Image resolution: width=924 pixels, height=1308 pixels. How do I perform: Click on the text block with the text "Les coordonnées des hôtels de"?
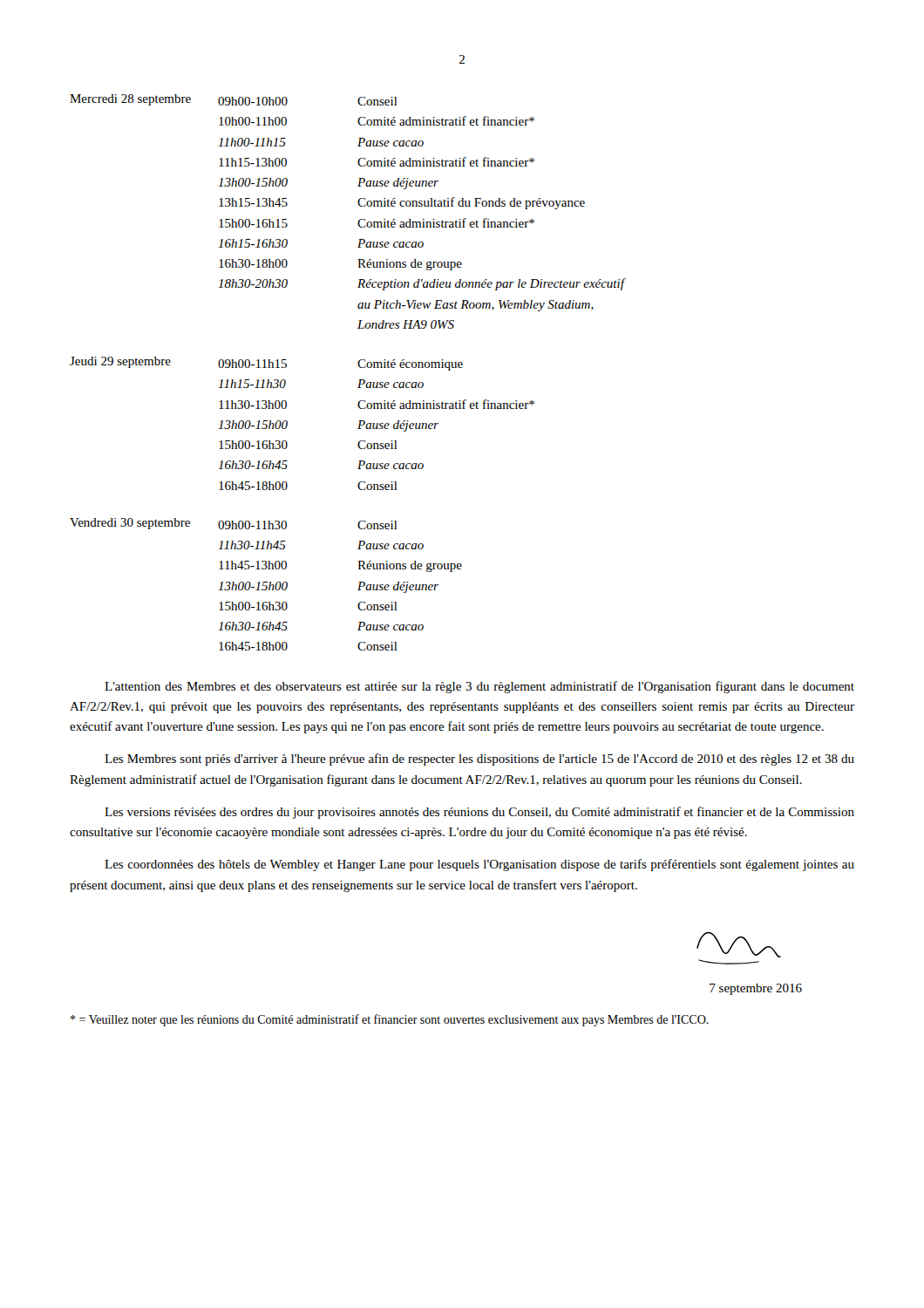click(462, 875)
